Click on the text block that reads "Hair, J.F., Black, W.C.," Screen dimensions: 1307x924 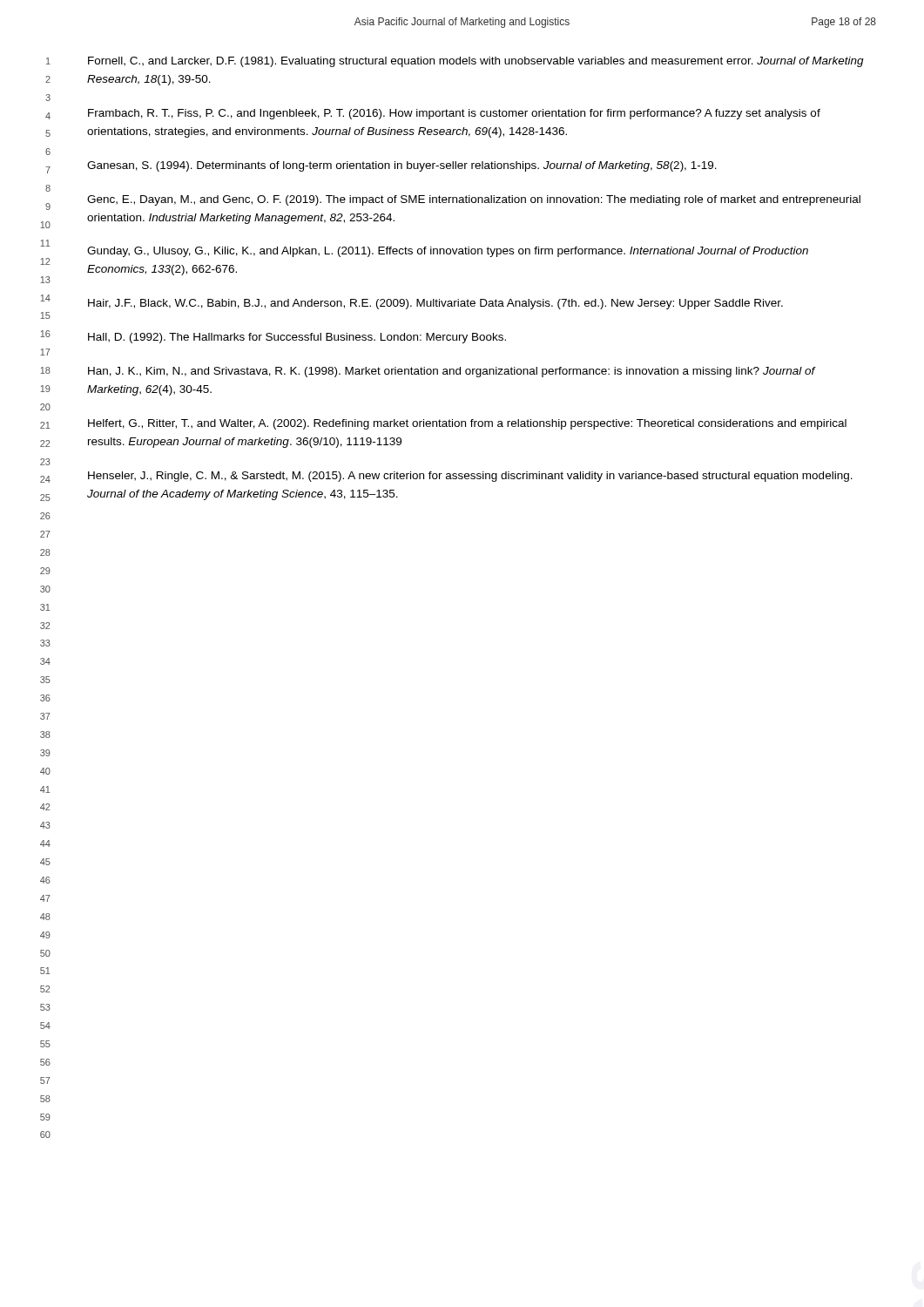pos(435,303)
